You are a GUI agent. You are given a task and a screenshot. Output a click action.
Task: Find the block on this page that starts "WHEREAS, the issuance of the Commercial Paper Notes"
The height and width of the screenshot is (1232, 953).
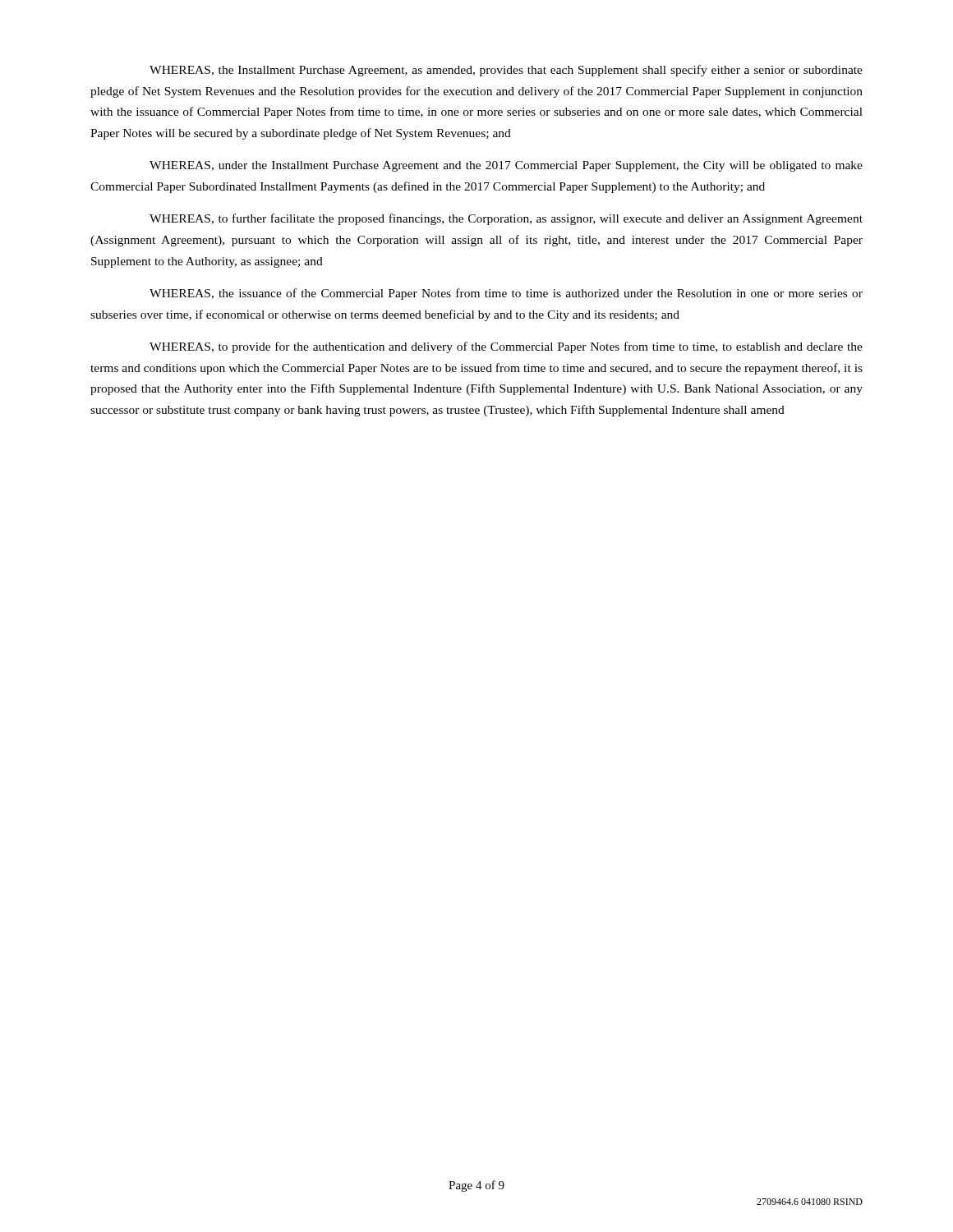[476, 304]
